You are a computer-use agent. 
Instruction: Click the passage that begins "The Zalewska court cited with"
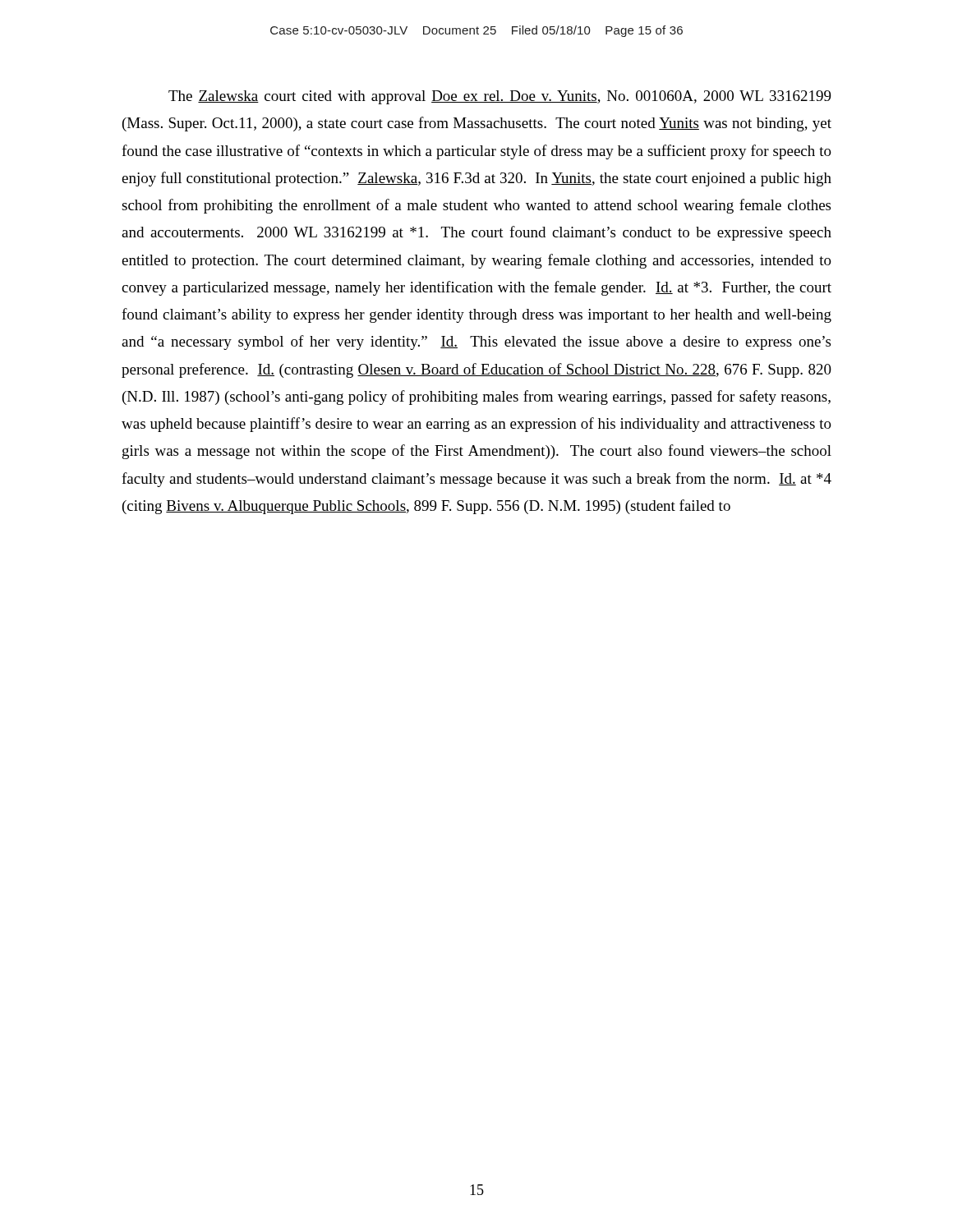[x=476, y=301]
